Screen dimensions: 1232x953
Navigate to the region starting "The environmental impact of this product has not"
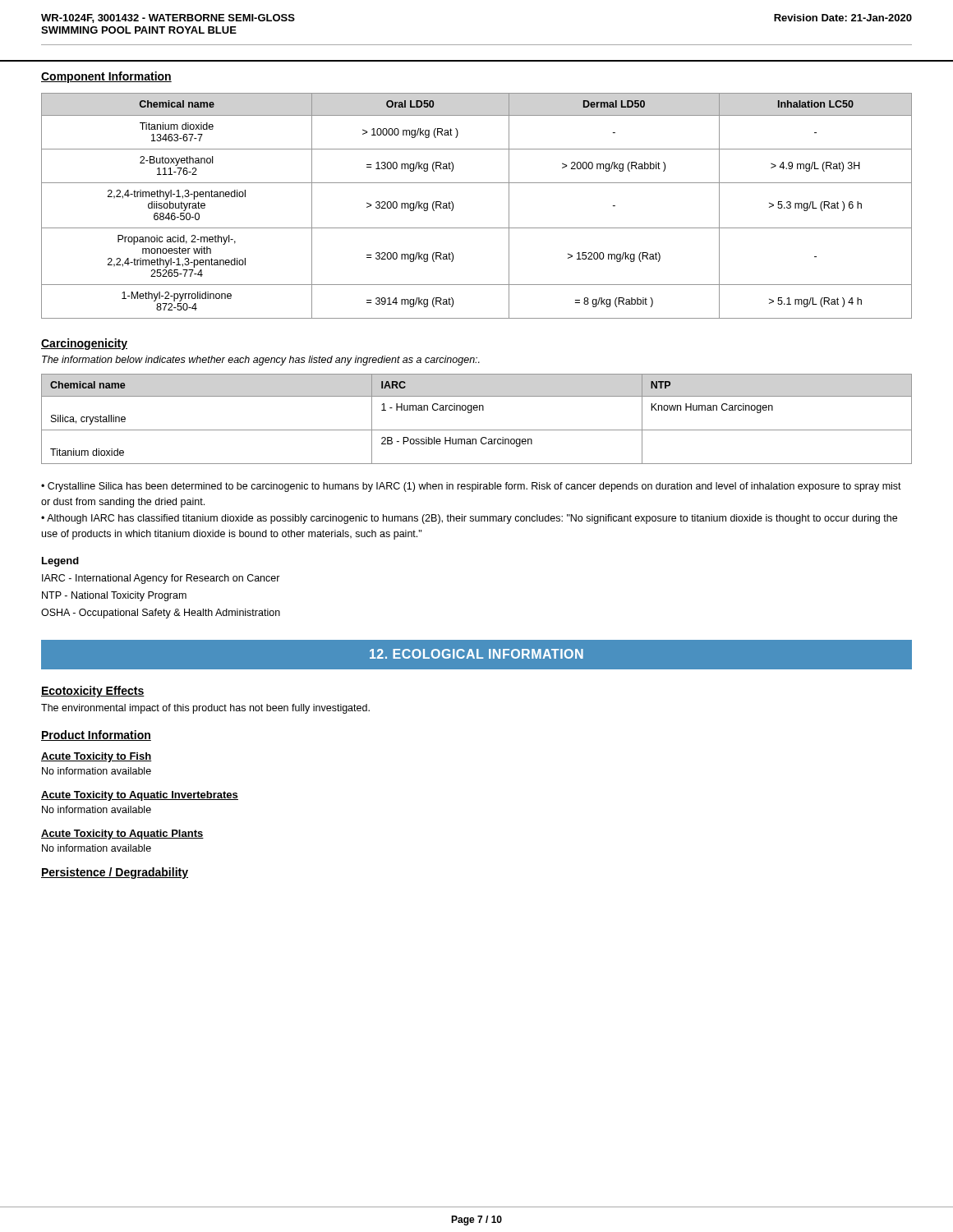(x=206, y=708)
